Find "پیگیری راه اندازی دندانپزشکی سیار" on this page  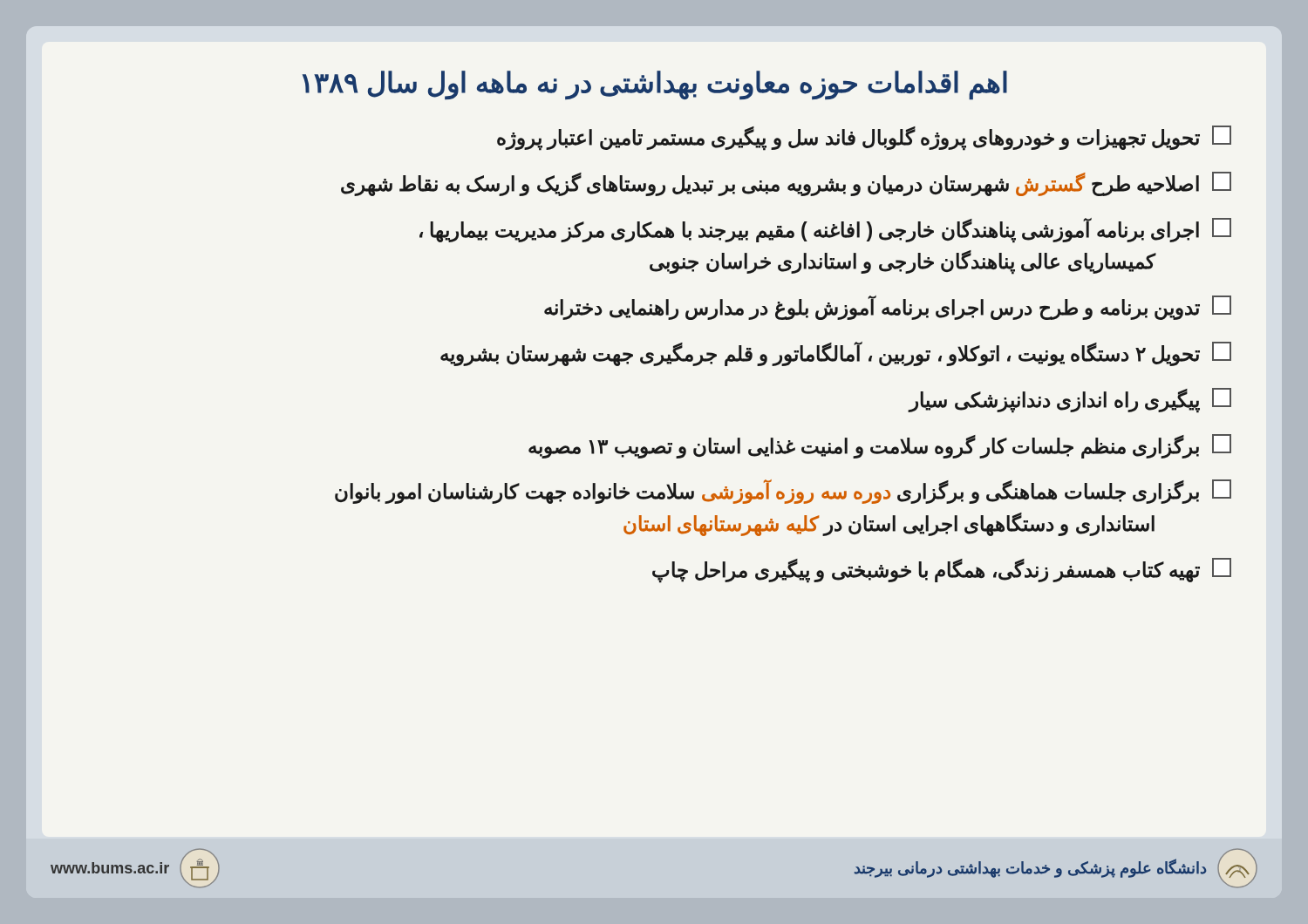tap(1071, 400)
